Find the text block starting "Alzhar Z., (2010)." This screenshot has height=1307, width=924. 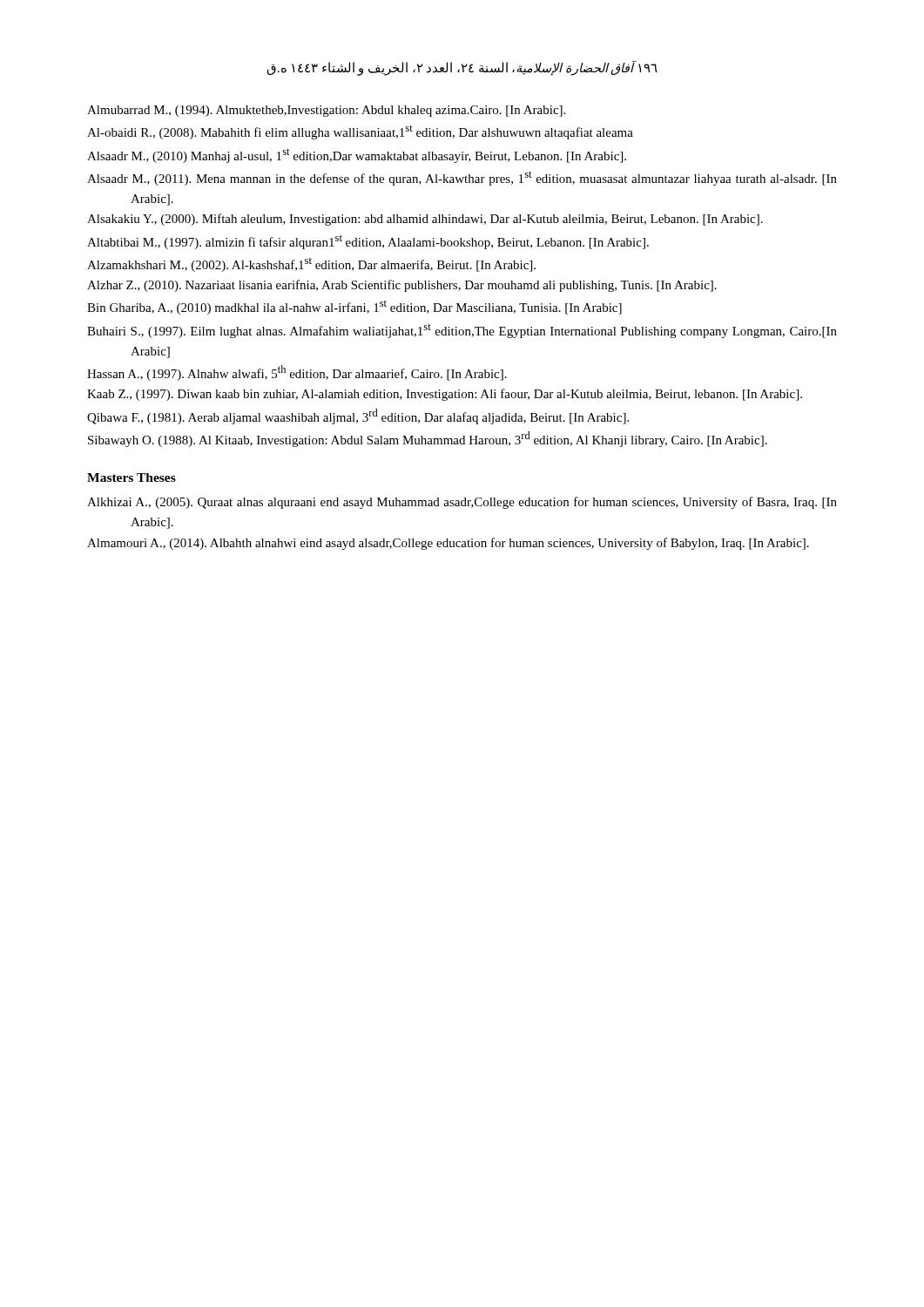pos(402,285)
